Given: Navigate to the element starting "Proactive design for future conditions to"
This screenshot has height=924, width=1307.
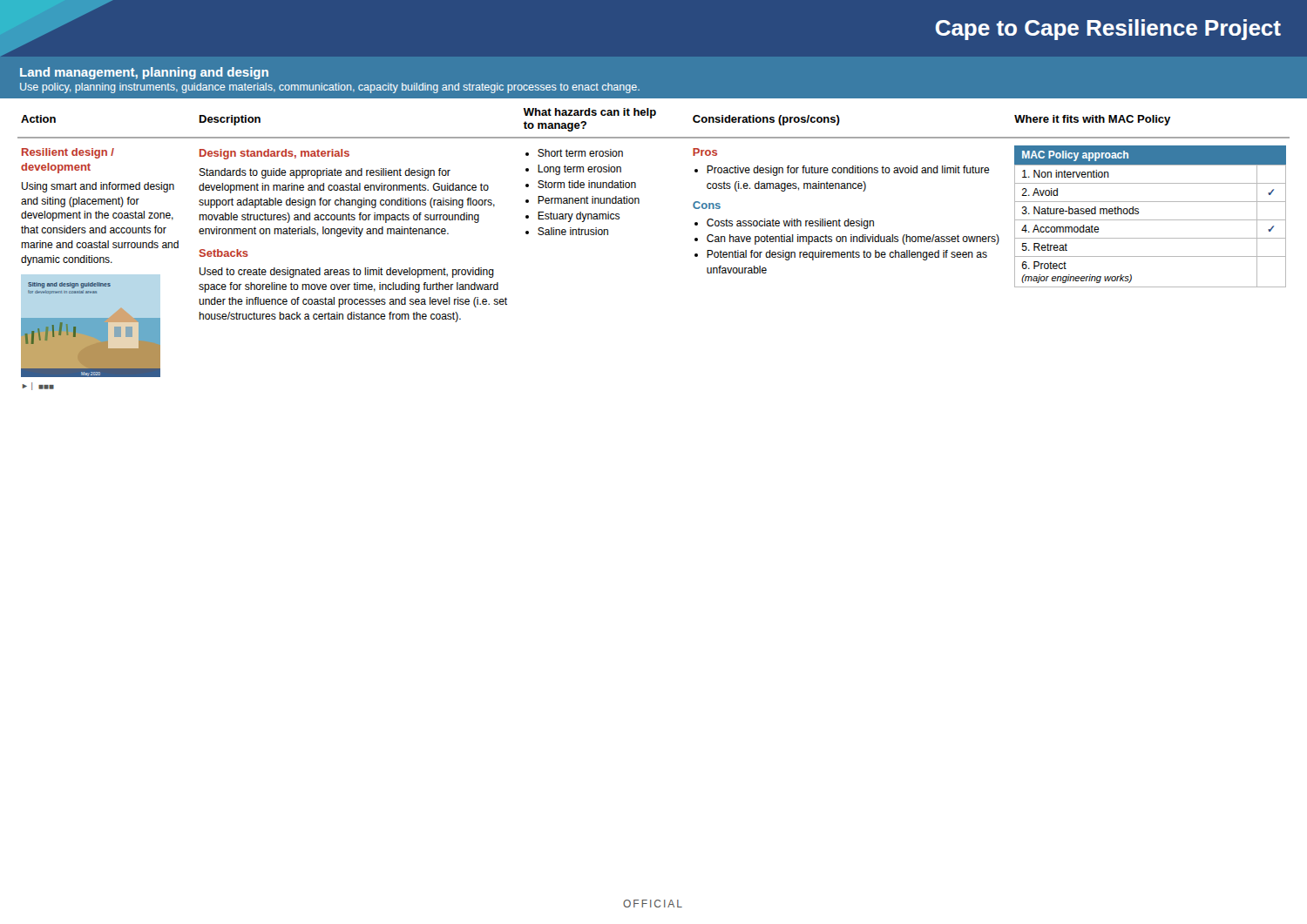Looking at the screenshot, I should 848,178.
